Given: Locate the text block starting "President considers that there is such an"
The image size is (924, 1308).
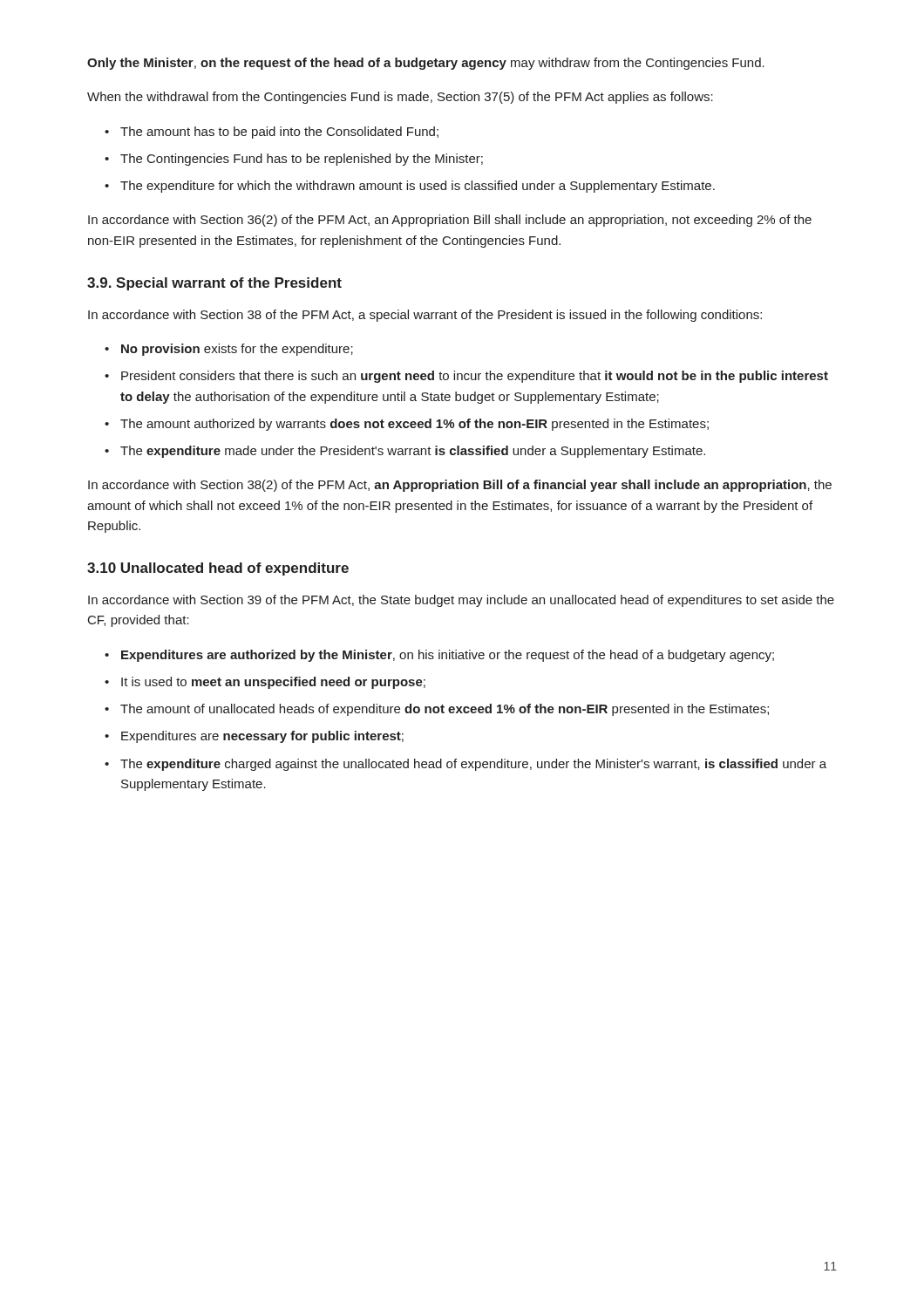Looking at the screenshot, I should [474, 386].
